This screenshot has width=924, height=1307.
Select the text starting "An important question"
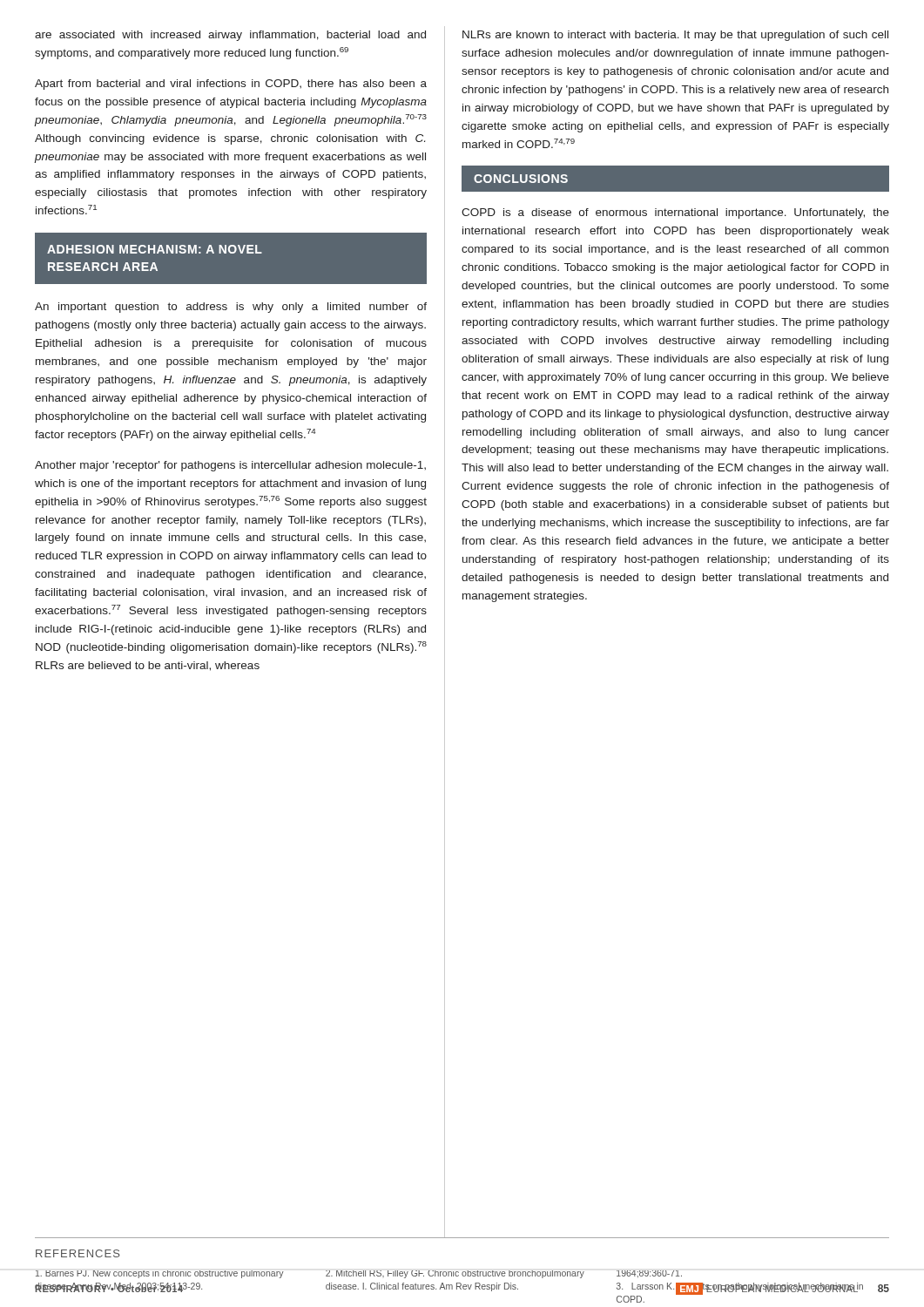(x=231, y=371)
